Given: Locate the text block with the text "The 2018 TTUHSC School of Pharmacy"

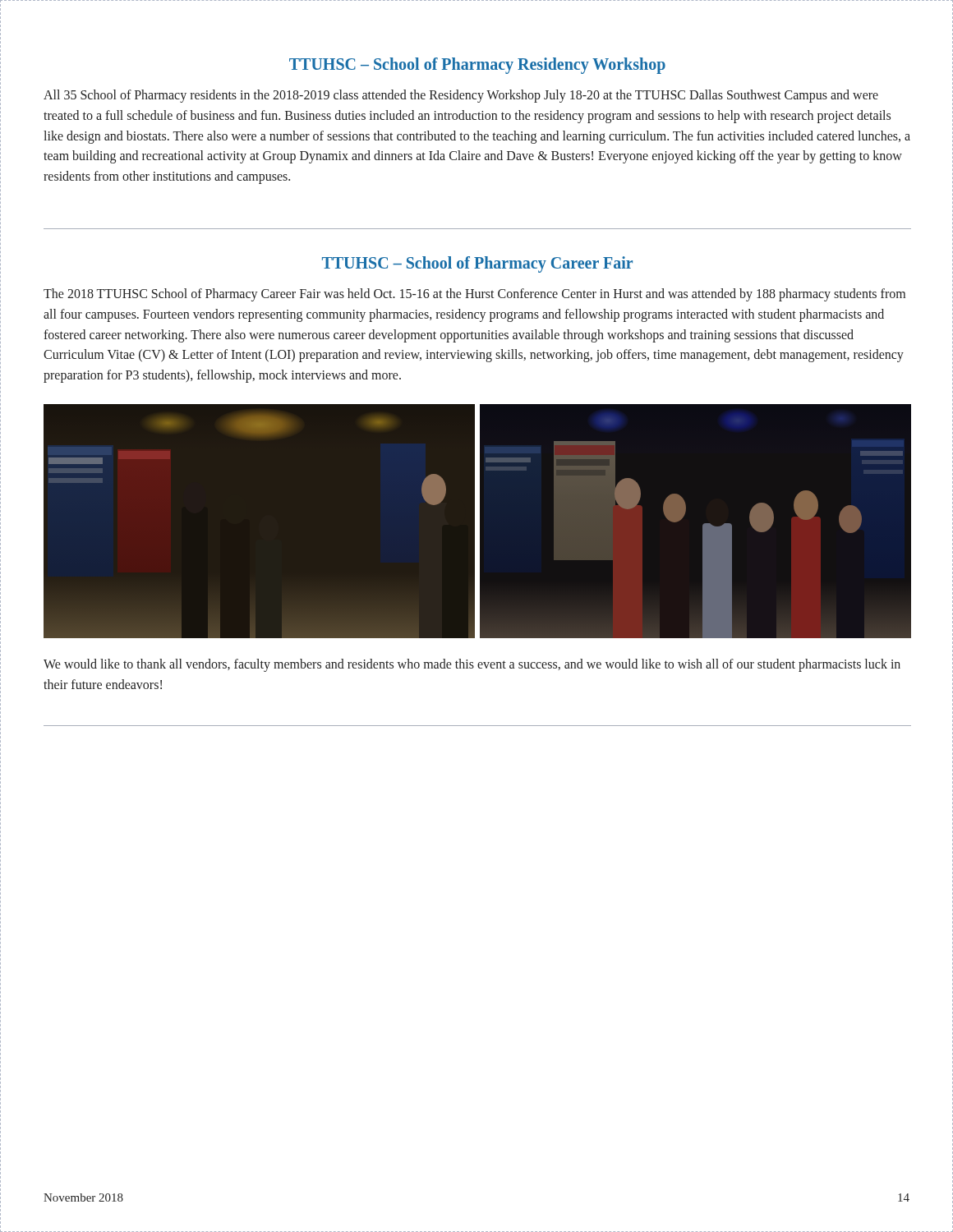Looking at the screenshot, I should tap(475, 334).
